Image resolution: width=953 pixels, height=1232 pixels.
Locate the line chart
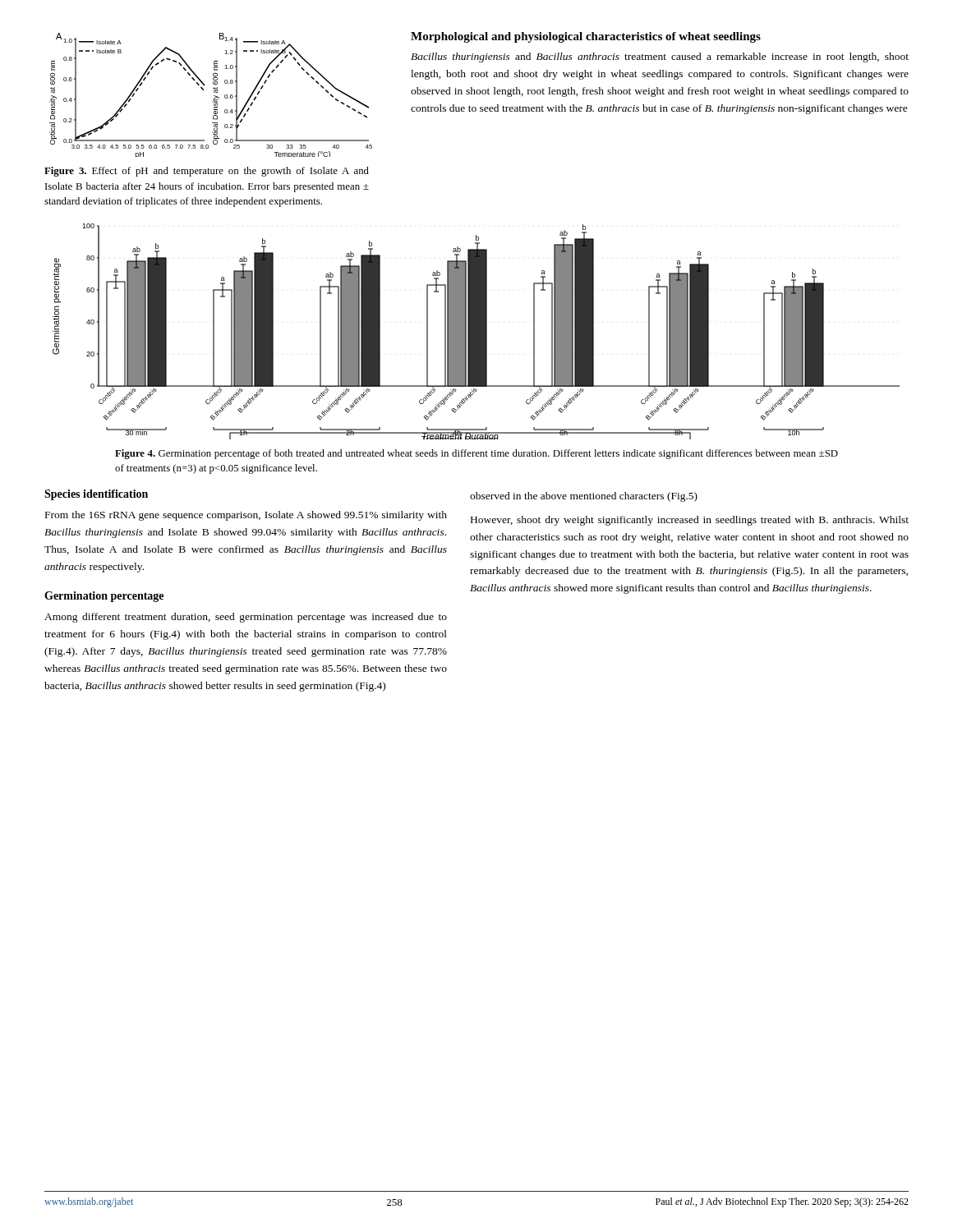pyautogui.click(x=209, y=95)
